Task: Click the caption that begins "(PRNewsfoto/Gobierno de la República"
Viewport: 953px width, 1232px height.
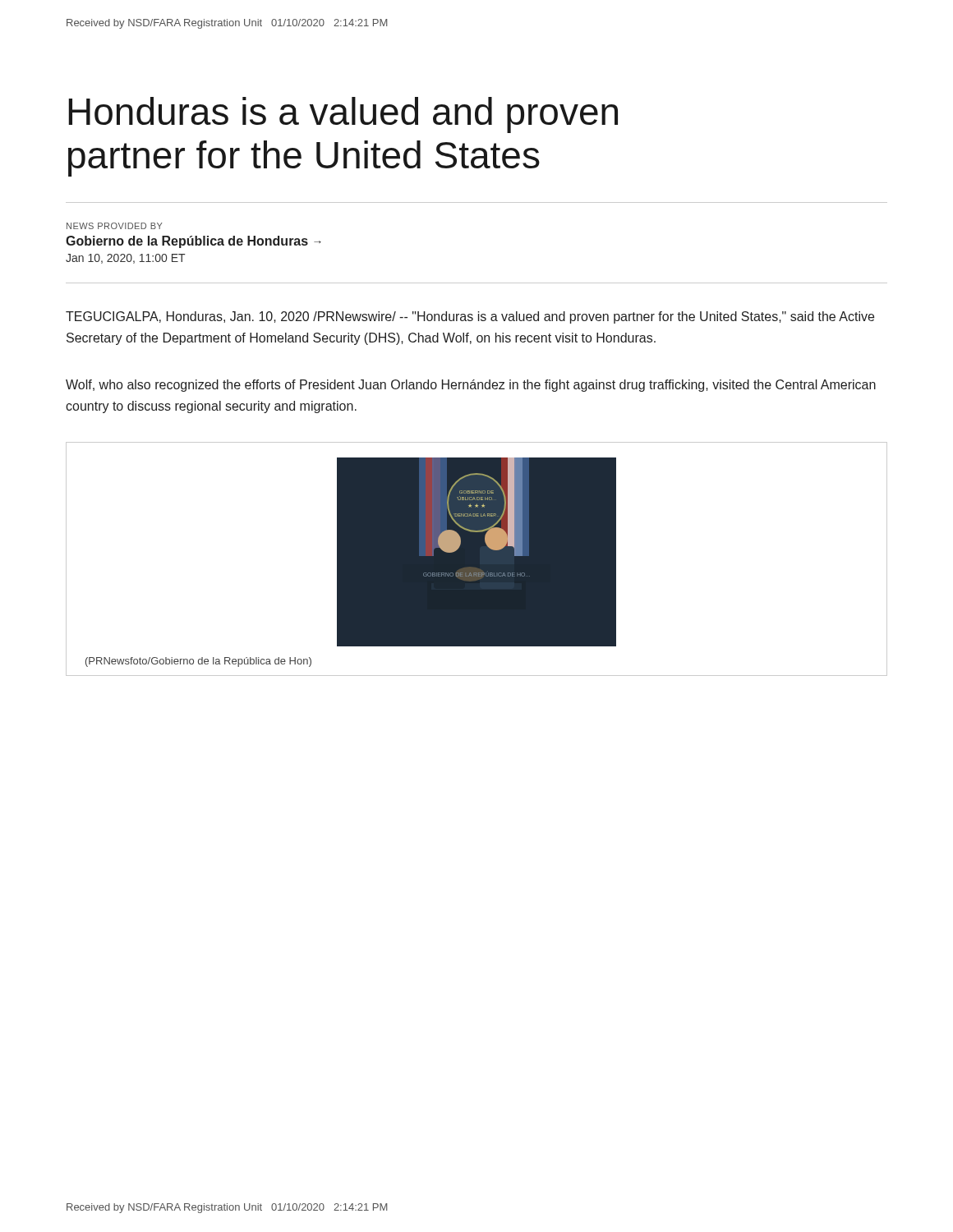Action: coord(198,661)
